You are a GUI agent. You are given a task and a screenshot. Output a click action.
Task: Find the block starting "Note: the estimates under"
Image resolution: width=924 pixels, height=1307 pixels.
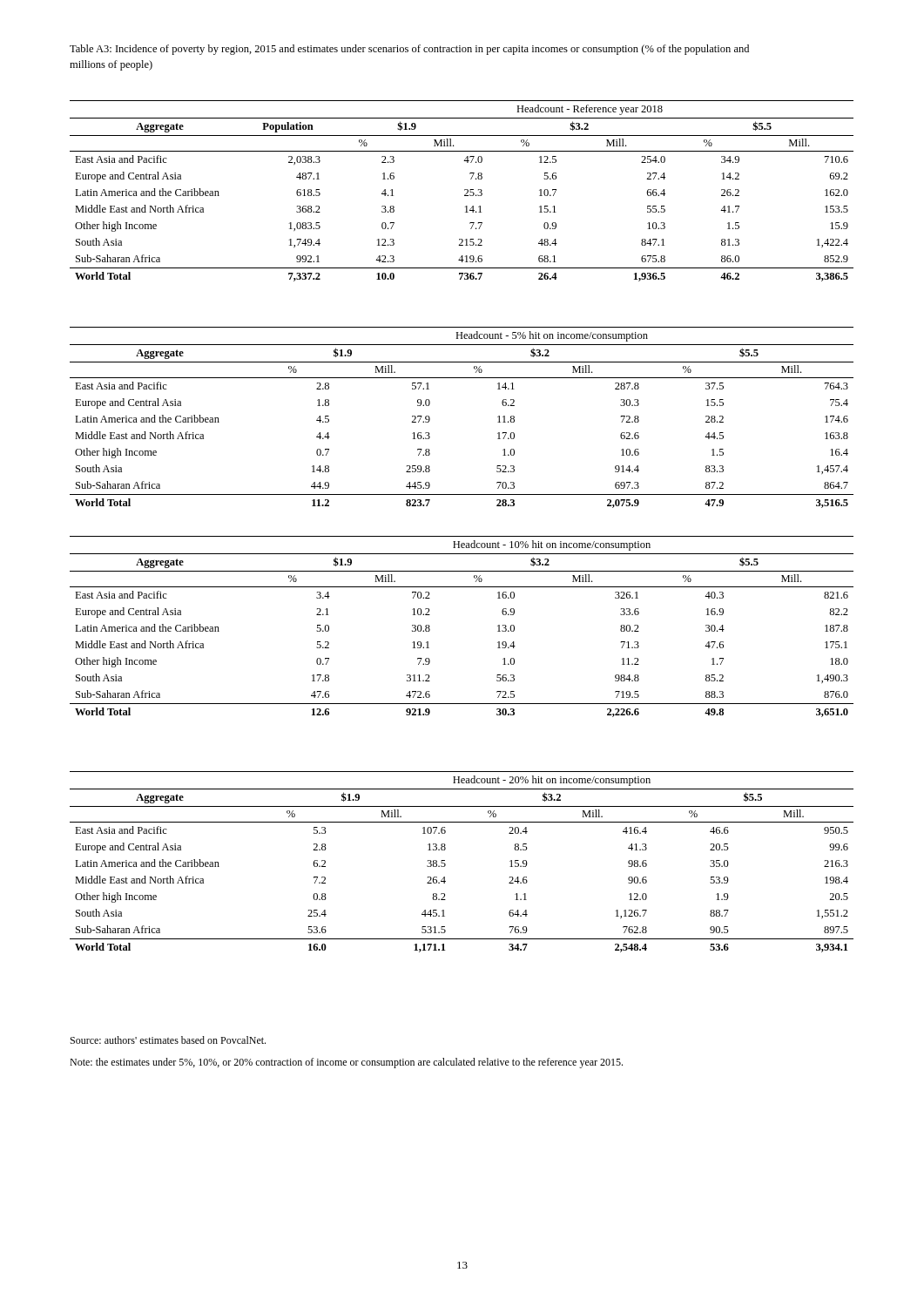(x=347, y=1062)
